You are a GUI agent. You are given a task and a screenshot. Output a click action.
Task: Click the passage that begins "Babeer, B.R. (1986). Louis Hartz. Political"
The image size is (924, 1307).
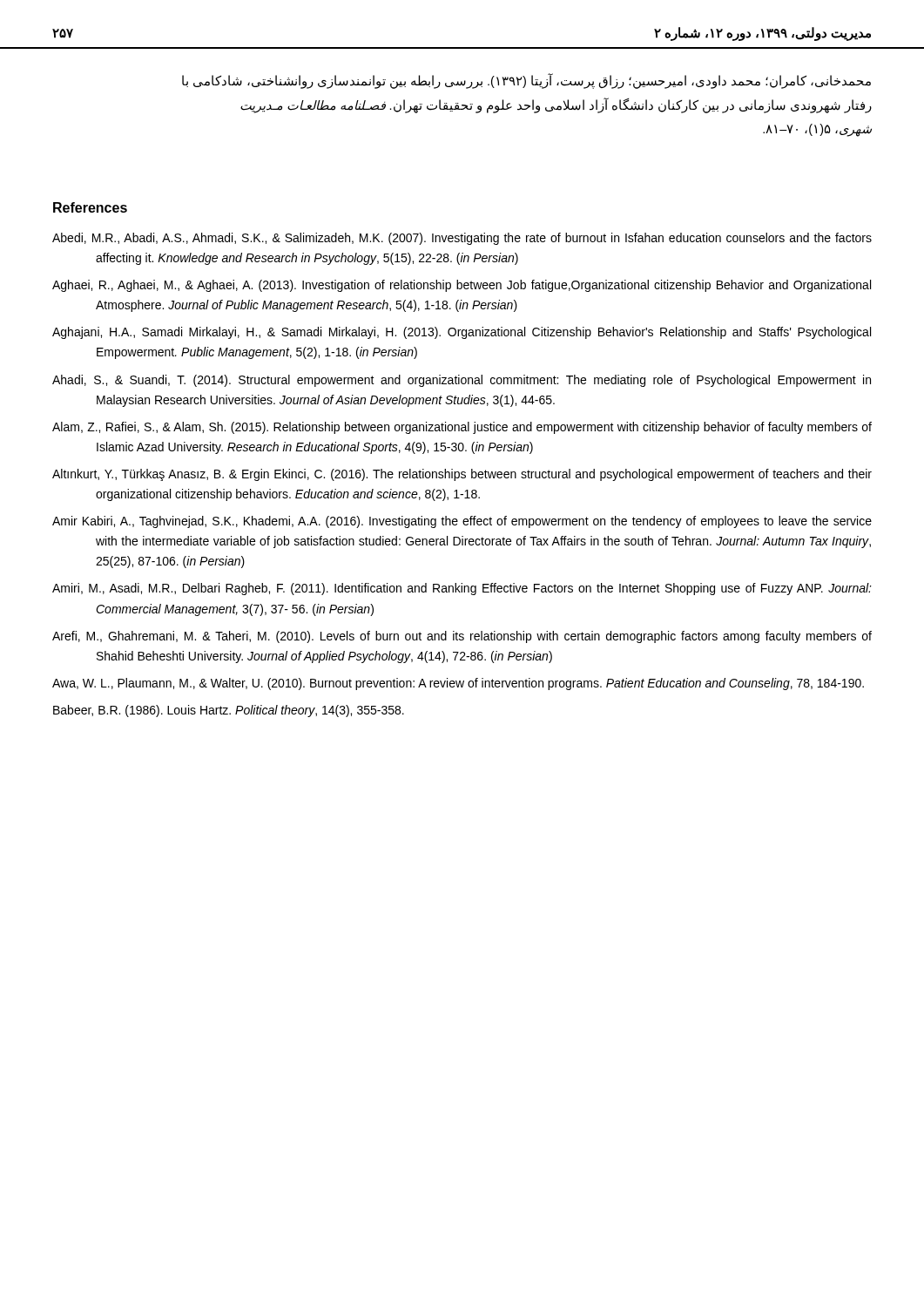[229, 710]
